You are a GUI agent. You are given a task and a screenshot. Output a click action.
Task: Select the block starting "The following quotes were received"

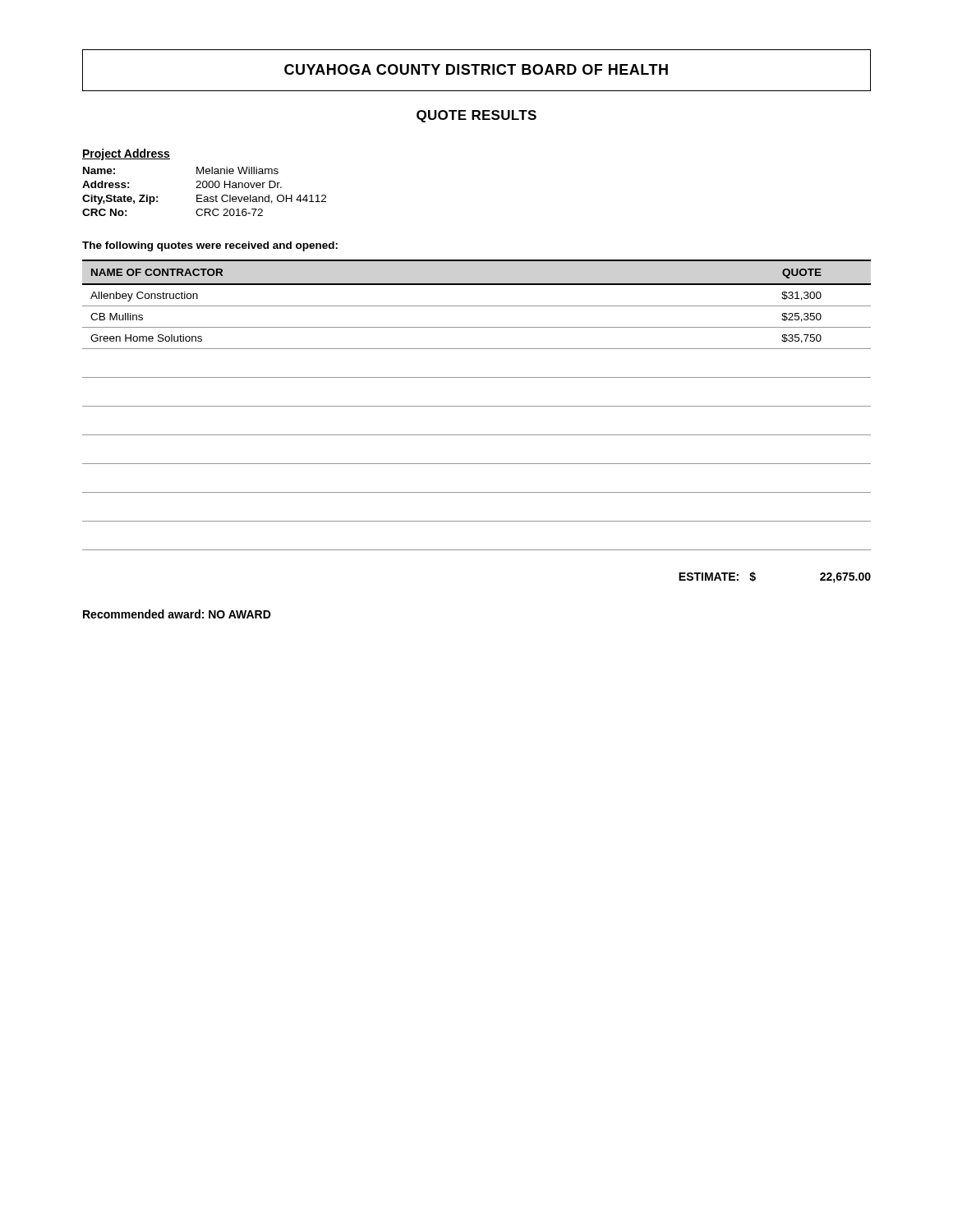210,246
